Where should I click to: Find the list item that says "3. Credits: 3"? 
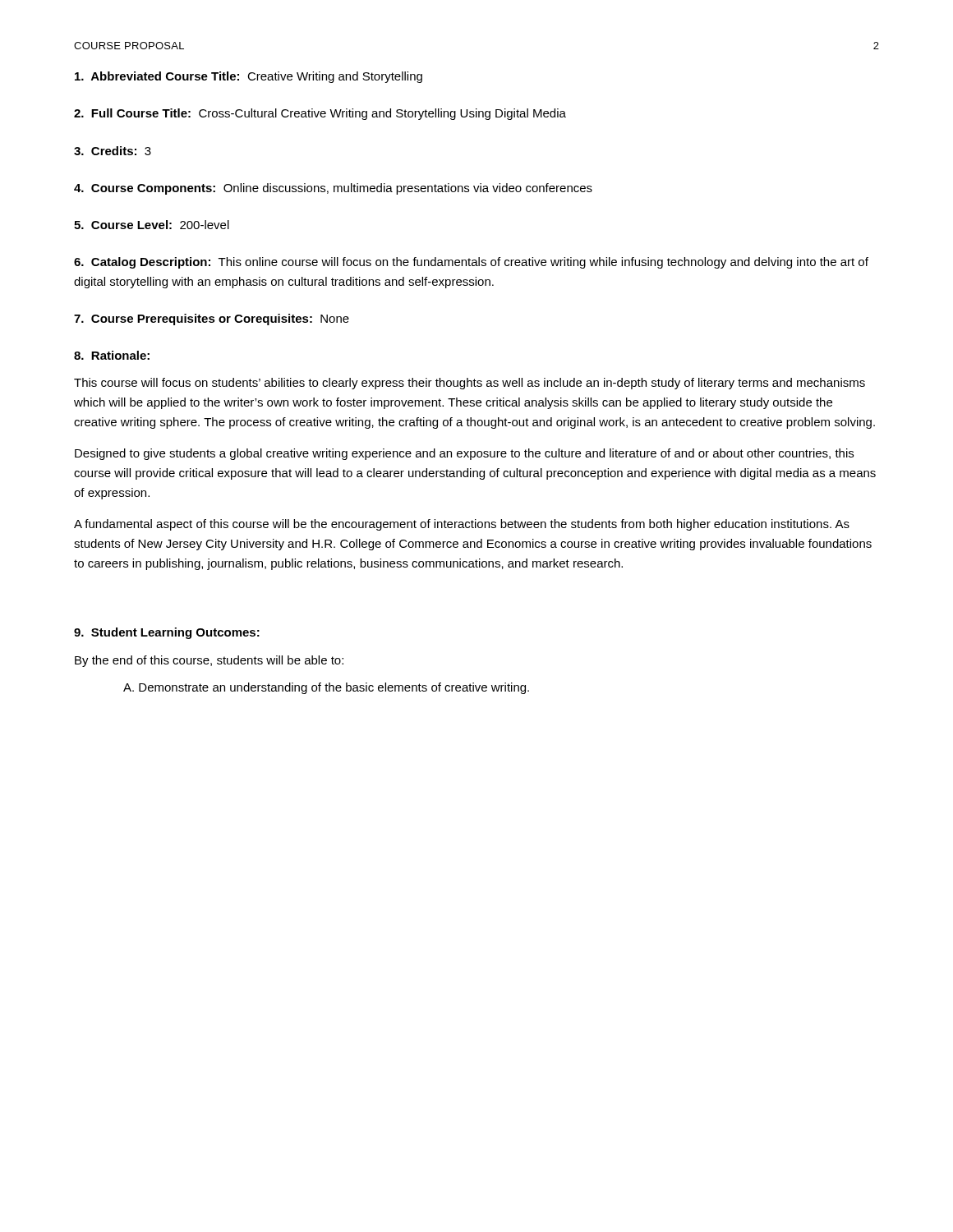point(113,151)
